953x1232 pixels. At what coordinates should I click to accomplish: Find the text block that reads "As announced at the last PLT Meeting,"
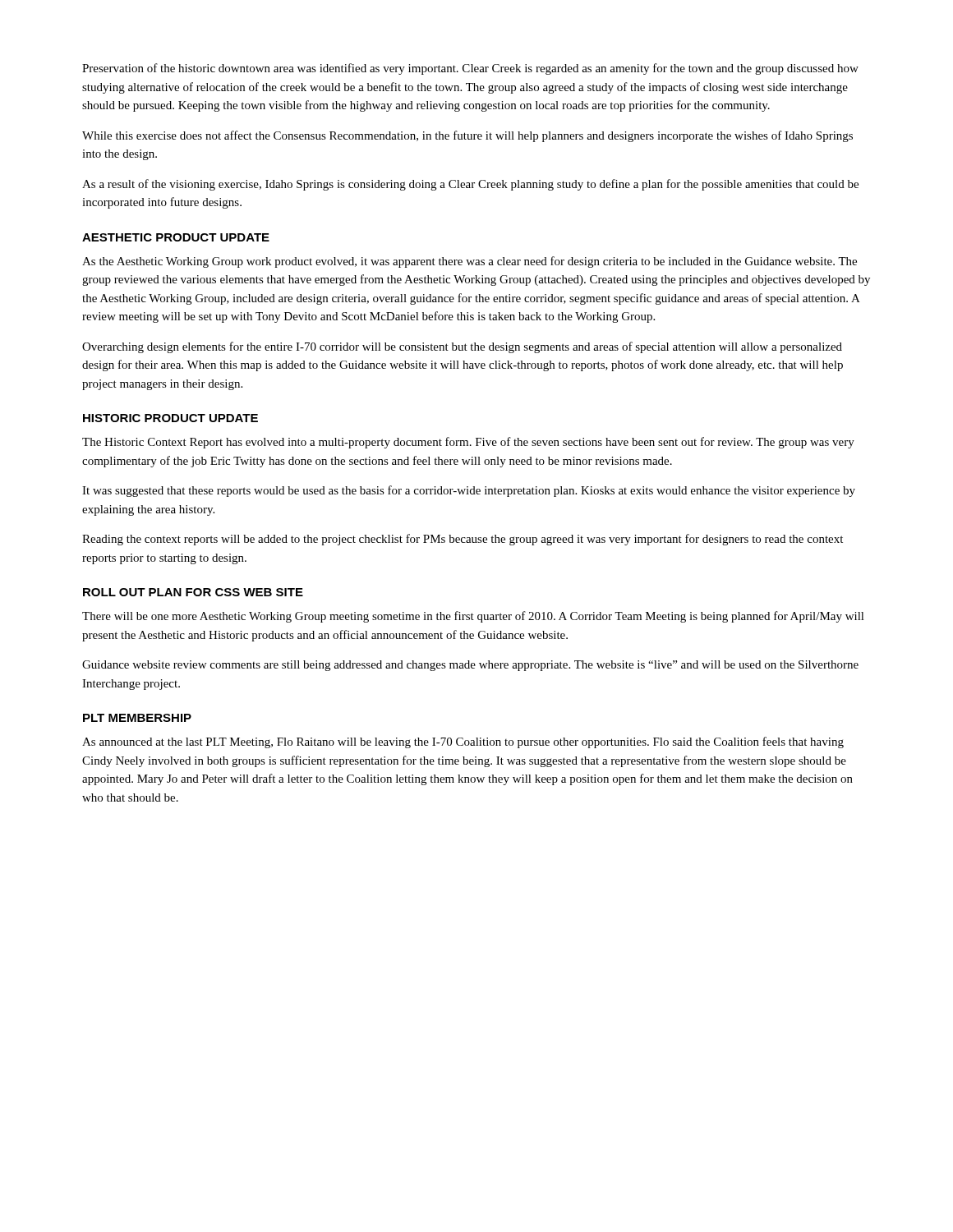tap(467, 769)
